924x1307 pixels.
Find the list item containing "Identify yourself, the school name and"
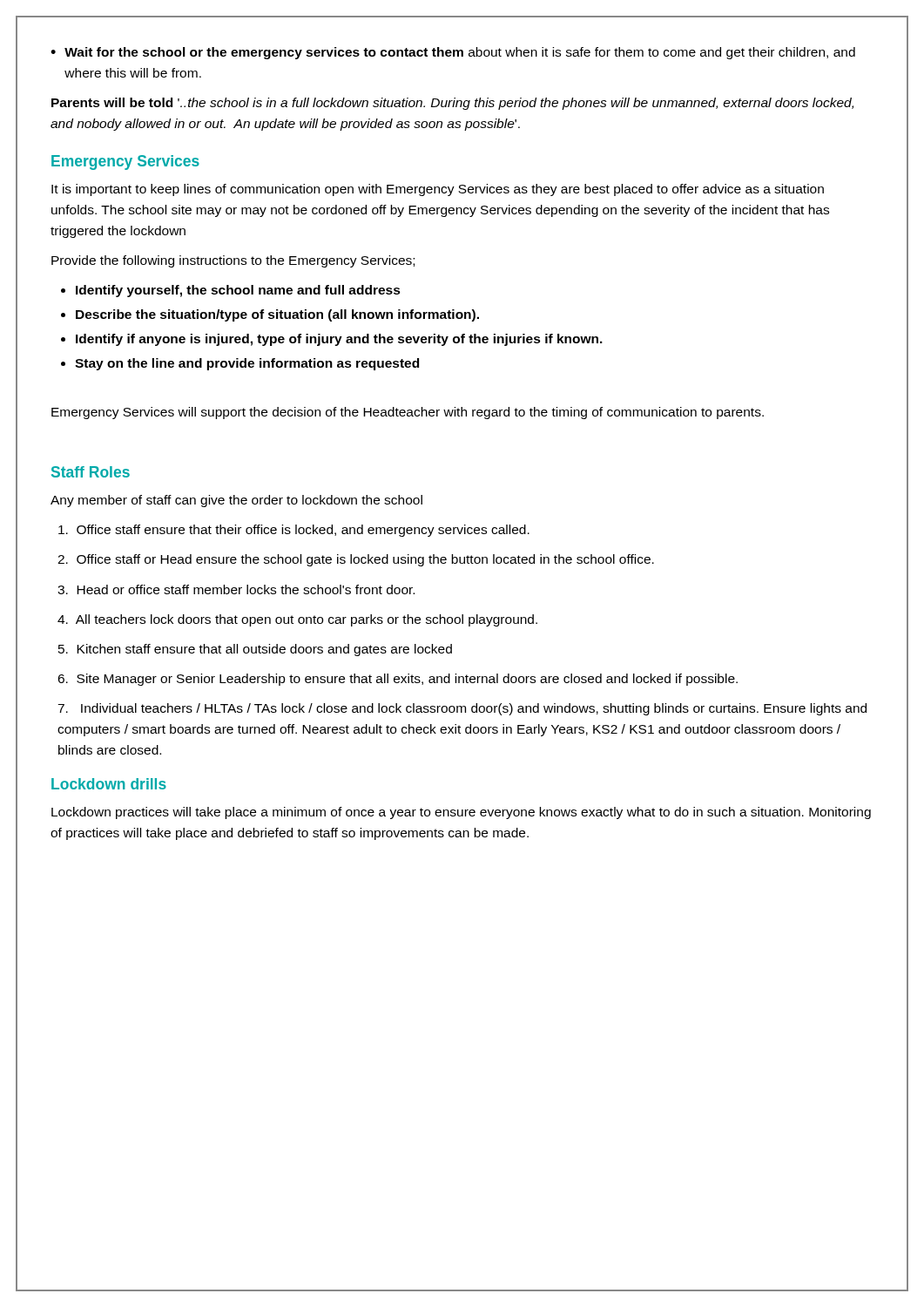(238, 290)
